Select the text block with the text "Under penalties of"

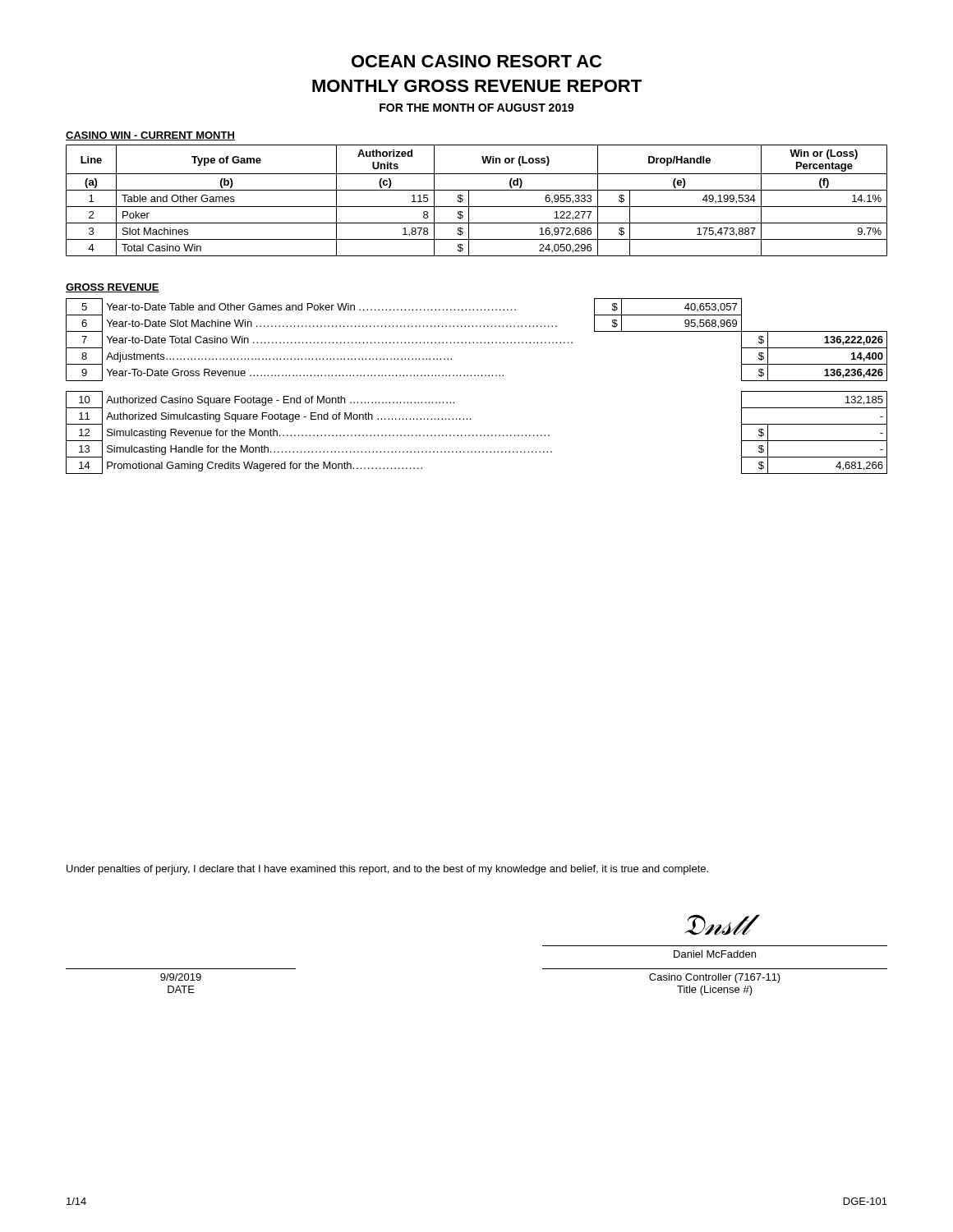coord(387,869)
